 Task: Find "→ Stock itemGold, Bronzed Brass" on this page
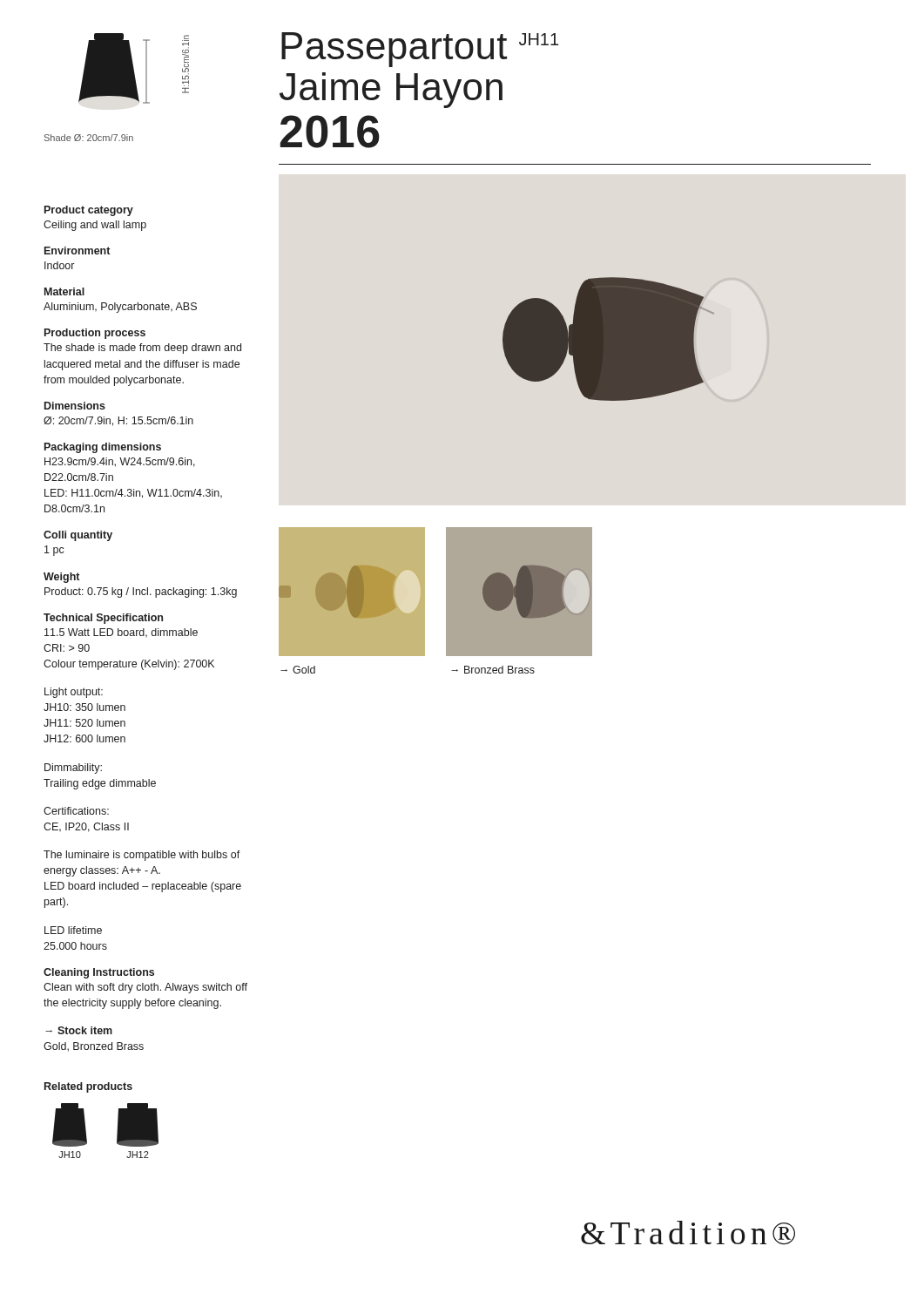tap(148, 1039)
